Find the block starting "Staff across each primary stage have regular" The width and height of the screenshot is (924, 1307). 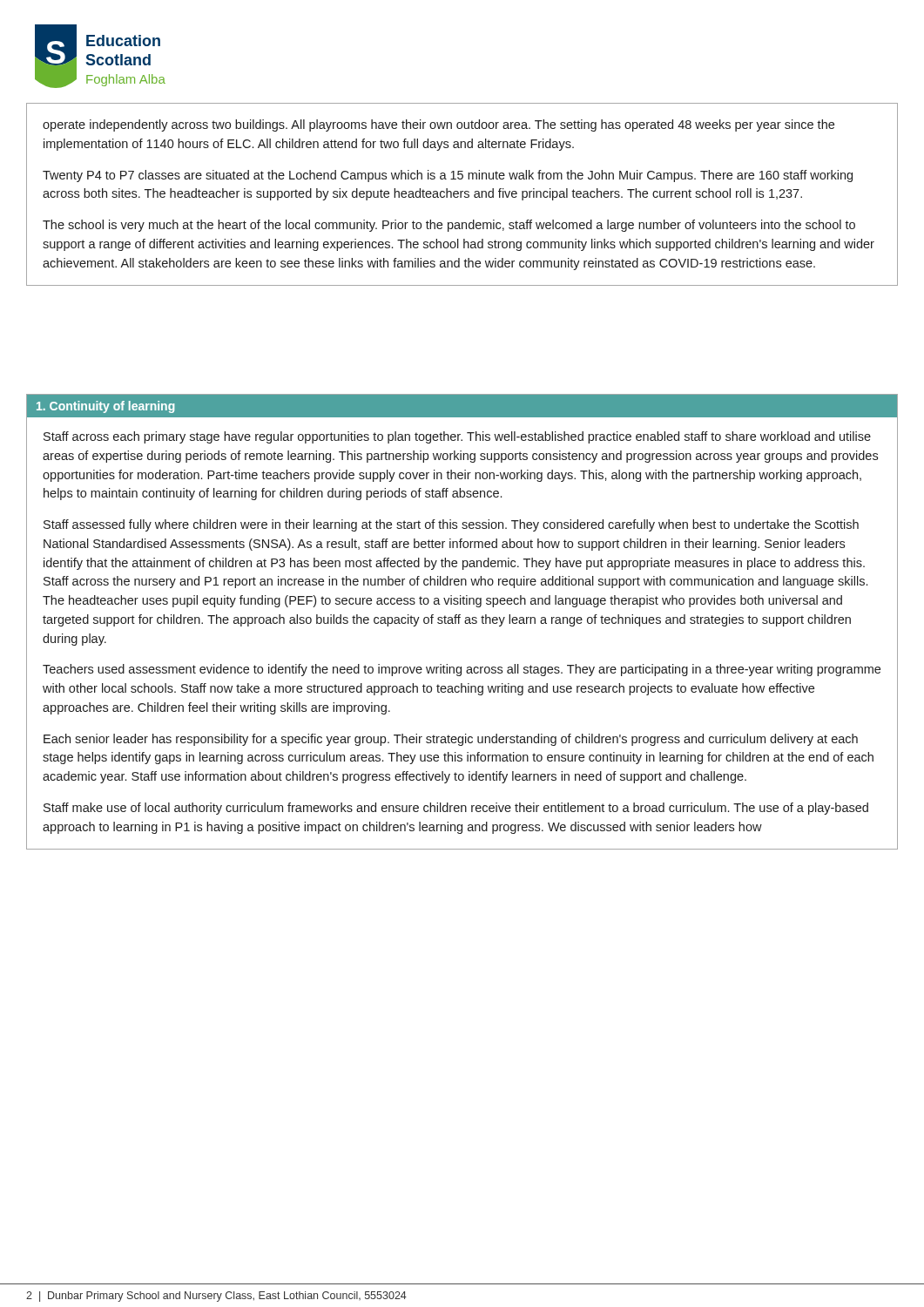[x=462, y=632]
